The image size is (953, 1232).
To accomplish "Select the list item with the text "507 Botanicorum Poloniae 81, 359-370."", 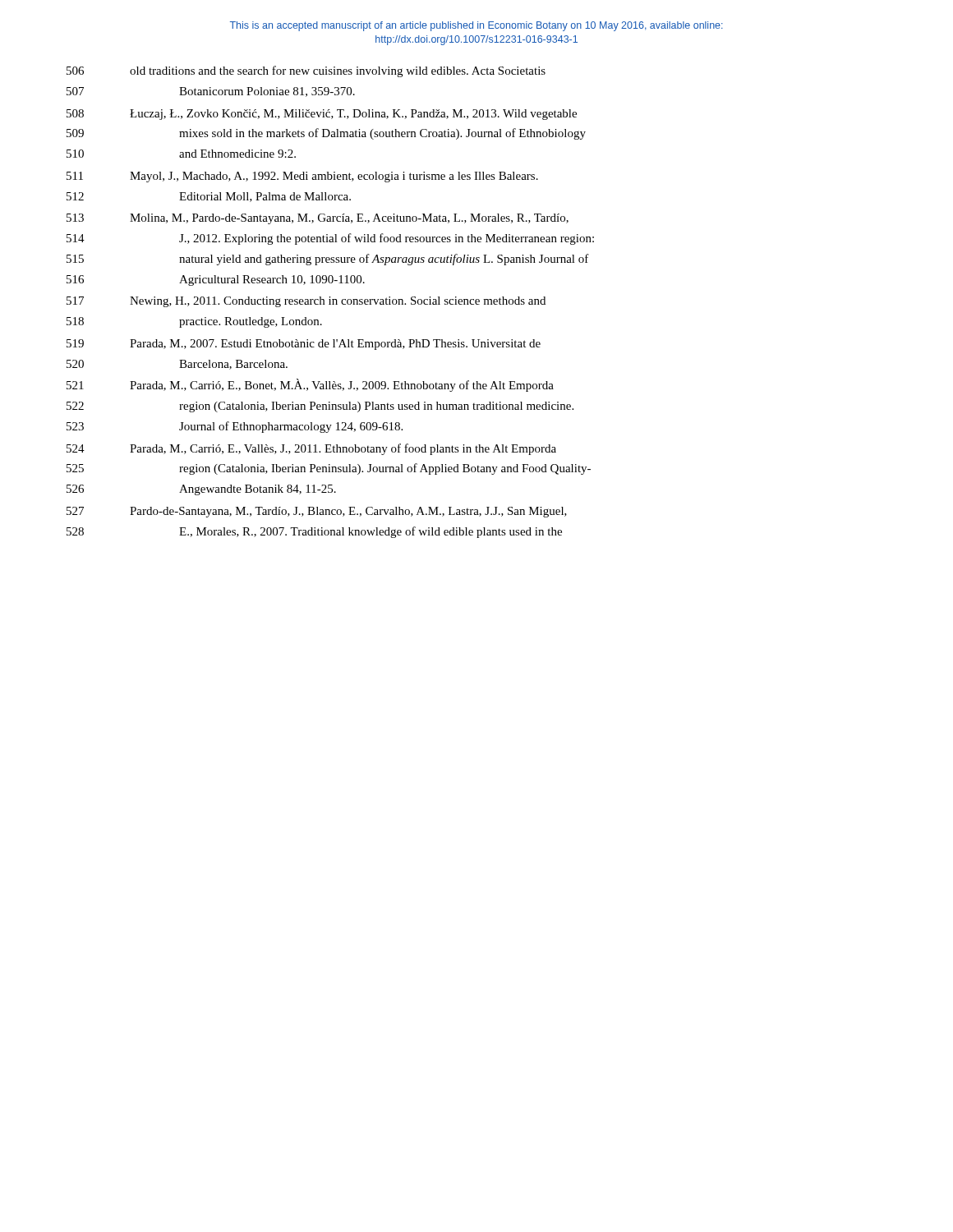I will 211,92.
